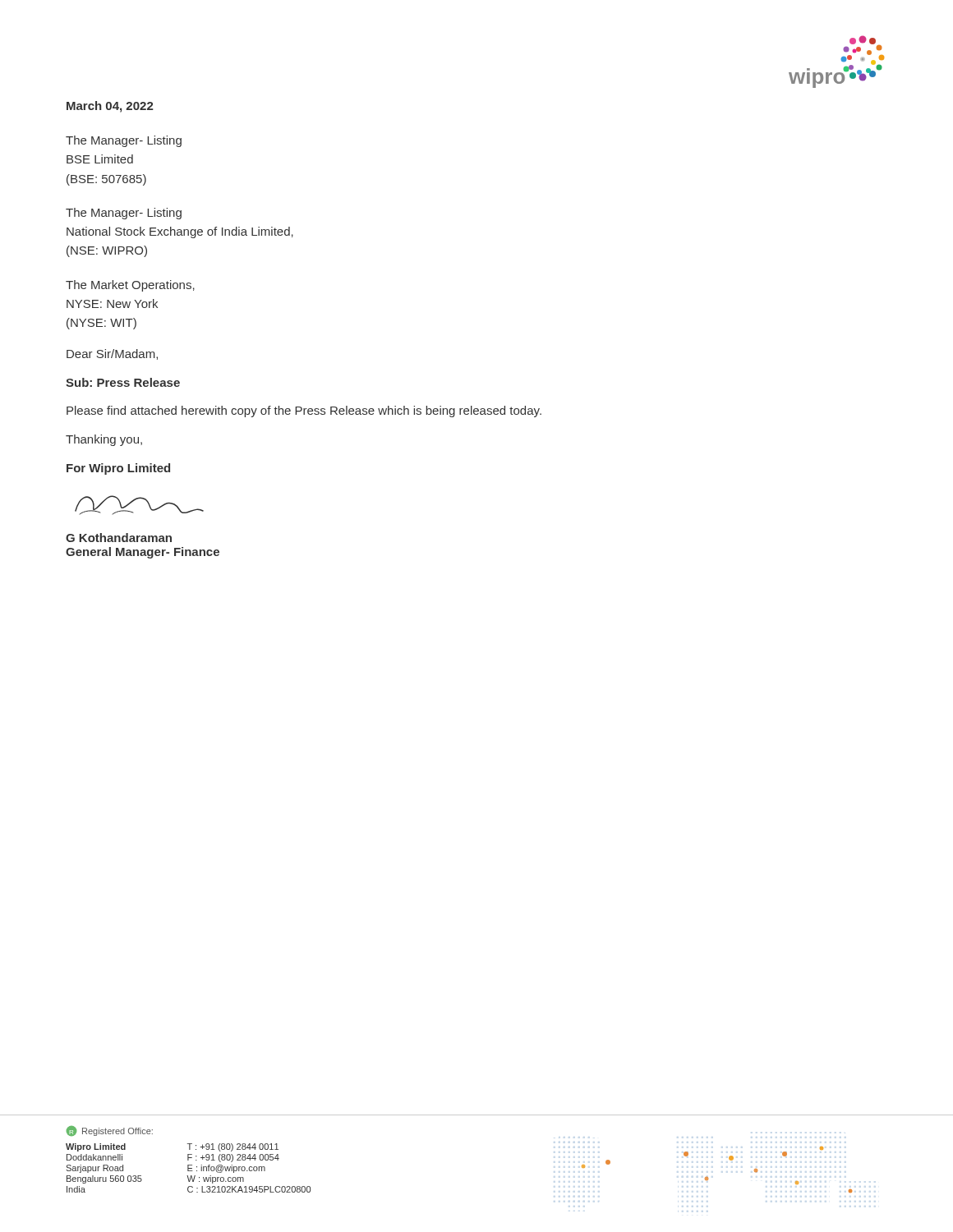Where does it say "For Wipro Limited"?
This screenshot has height=1232, width=953.
click(x=118, y=467)
